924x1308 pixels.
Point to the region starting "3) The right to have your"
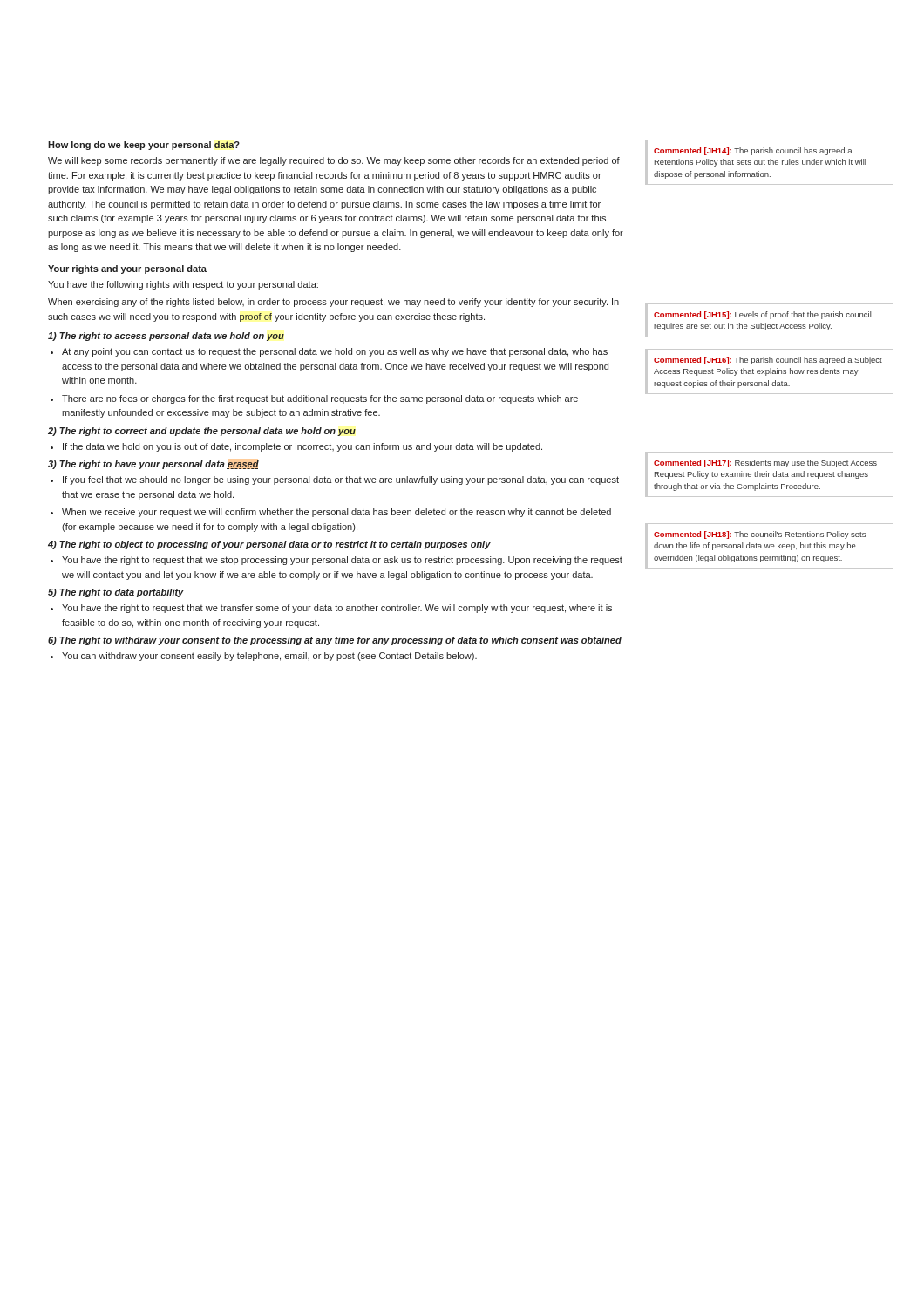[x=153, y=464]
